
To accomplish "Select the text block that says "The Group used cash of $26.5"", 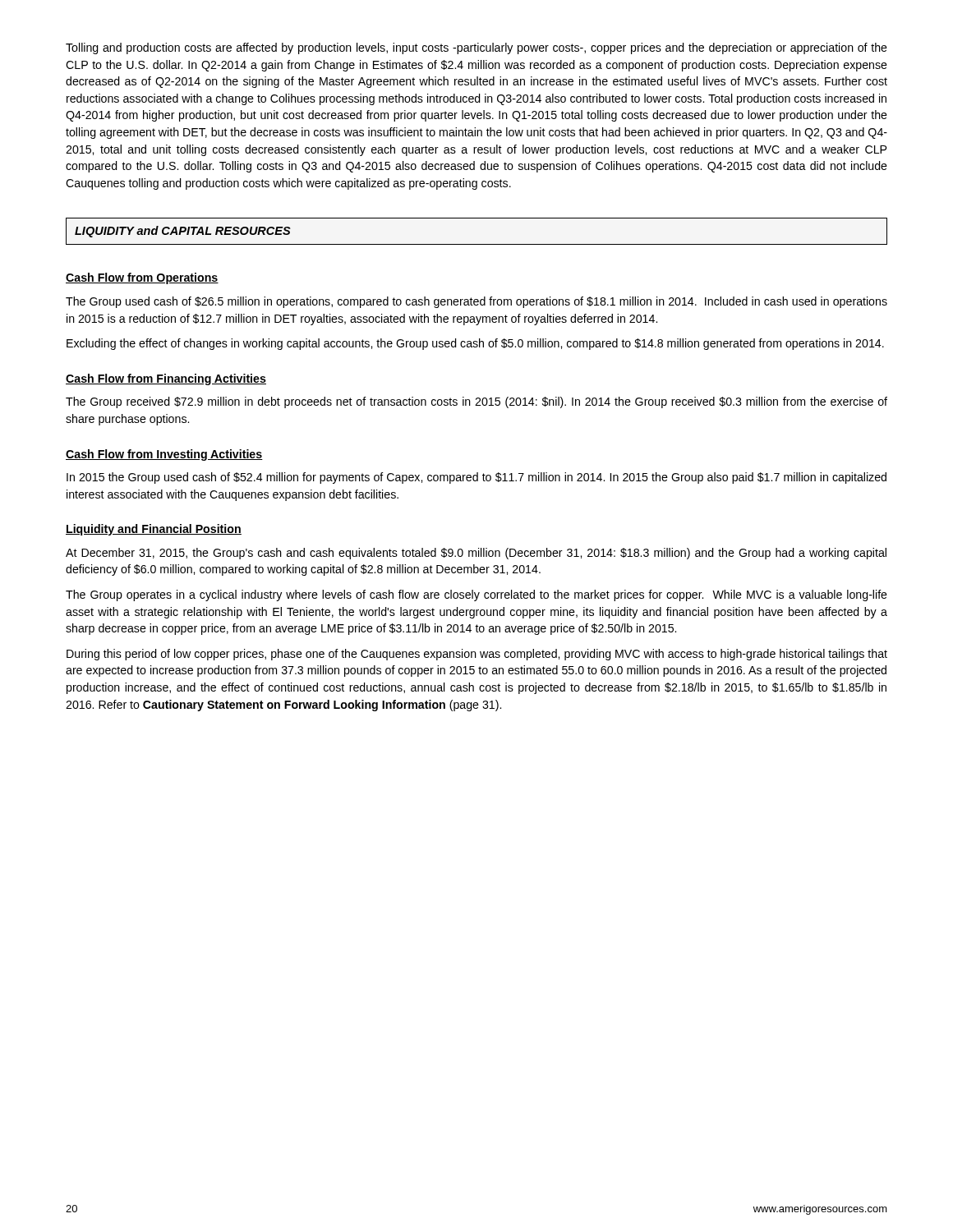I will click(476, 310).
